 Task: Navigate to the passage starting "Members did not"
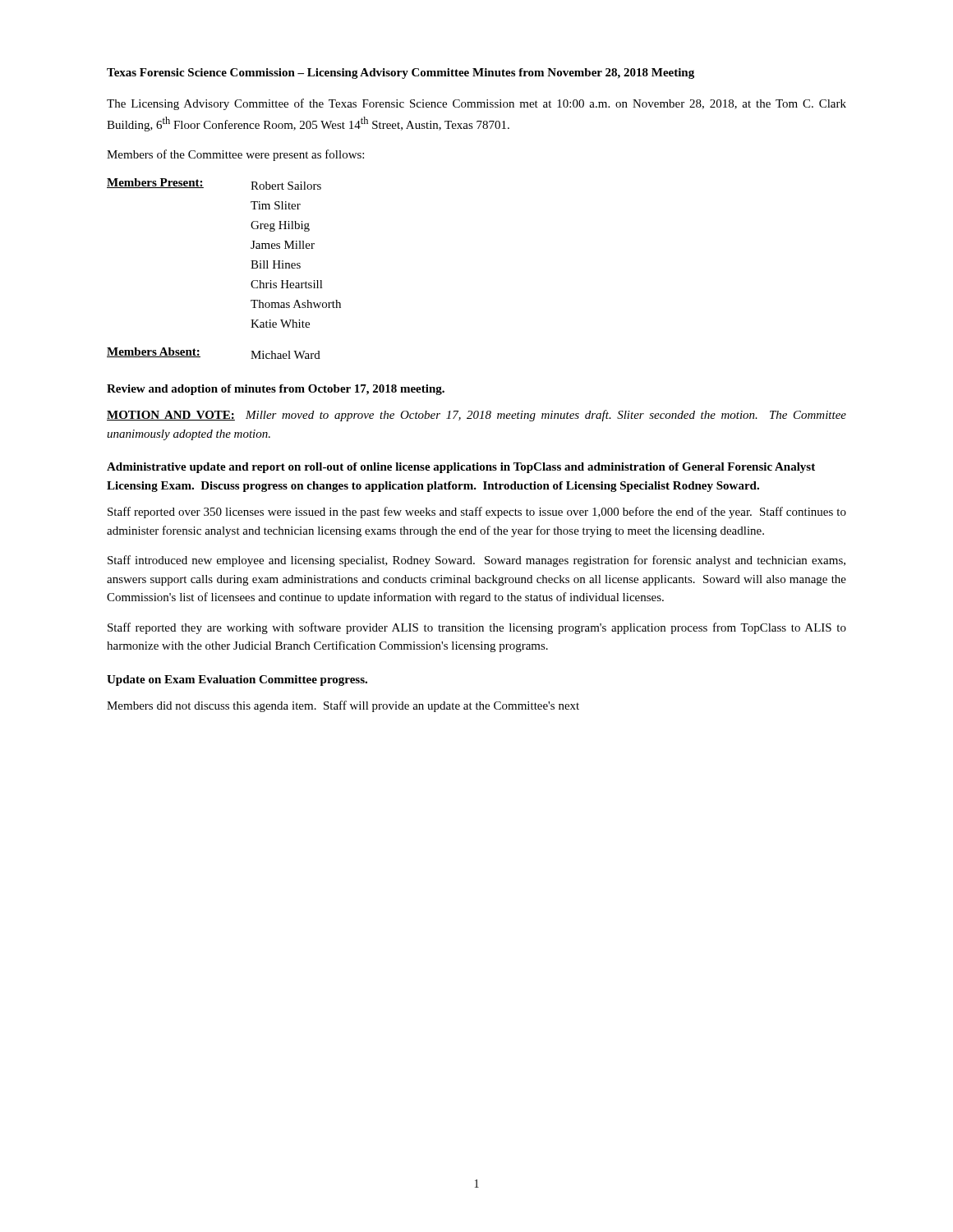tap(343, 706)
